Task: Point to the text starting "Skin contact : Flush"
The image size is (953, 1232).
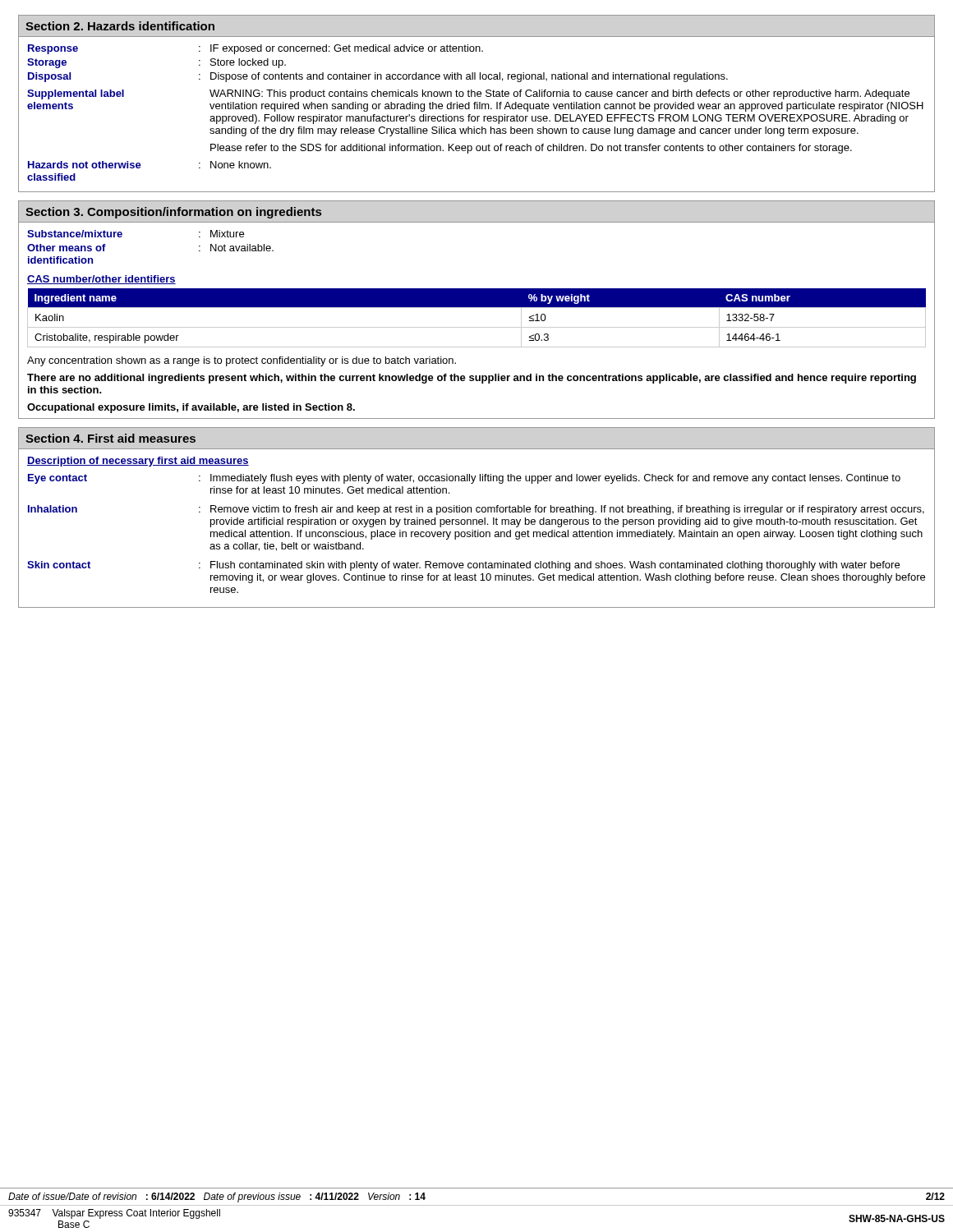Action: [x=476, y=577]
